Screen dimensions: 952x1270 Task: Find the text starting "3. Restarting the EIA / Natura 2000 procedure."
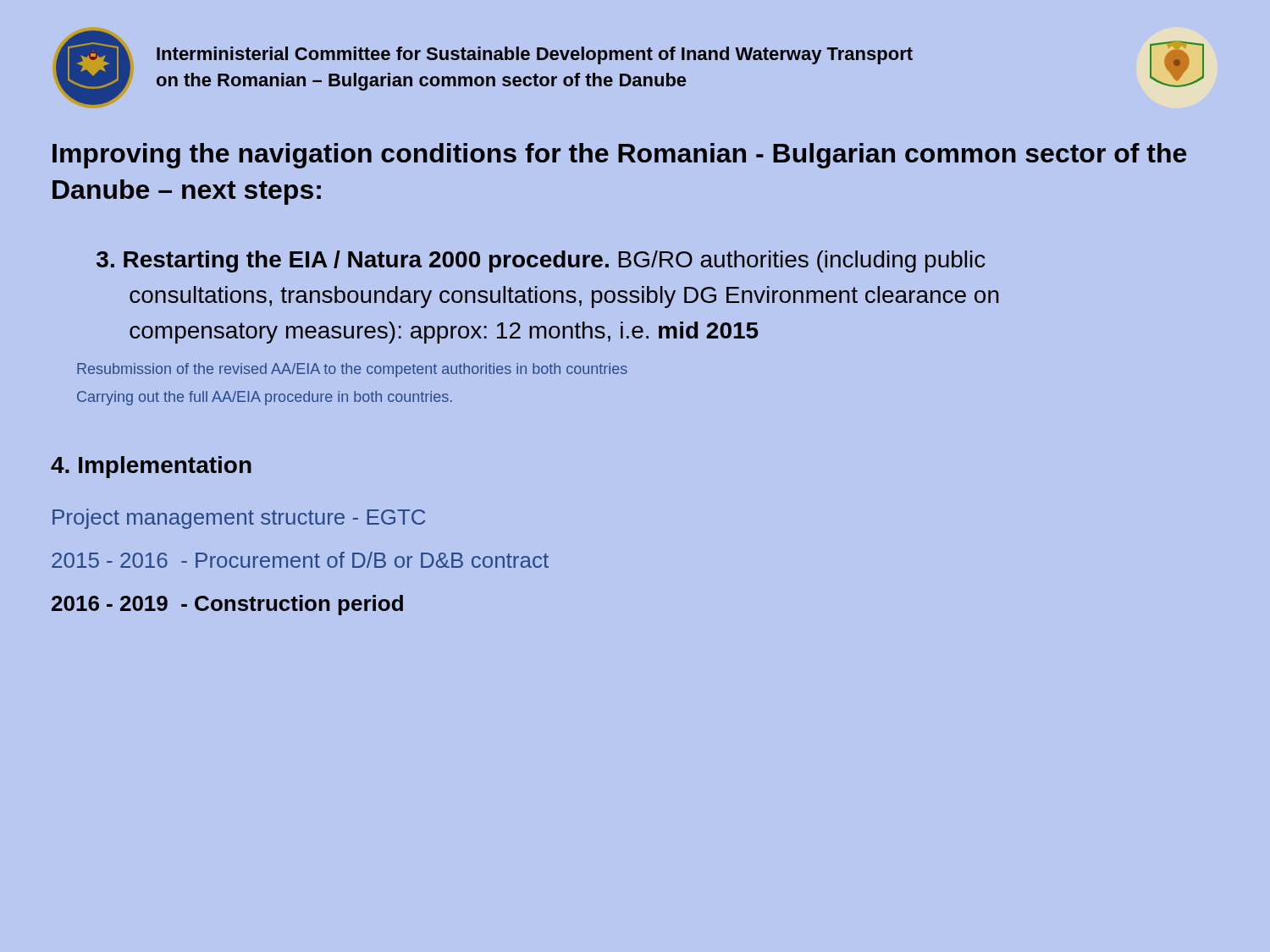(x=538, y=295)
